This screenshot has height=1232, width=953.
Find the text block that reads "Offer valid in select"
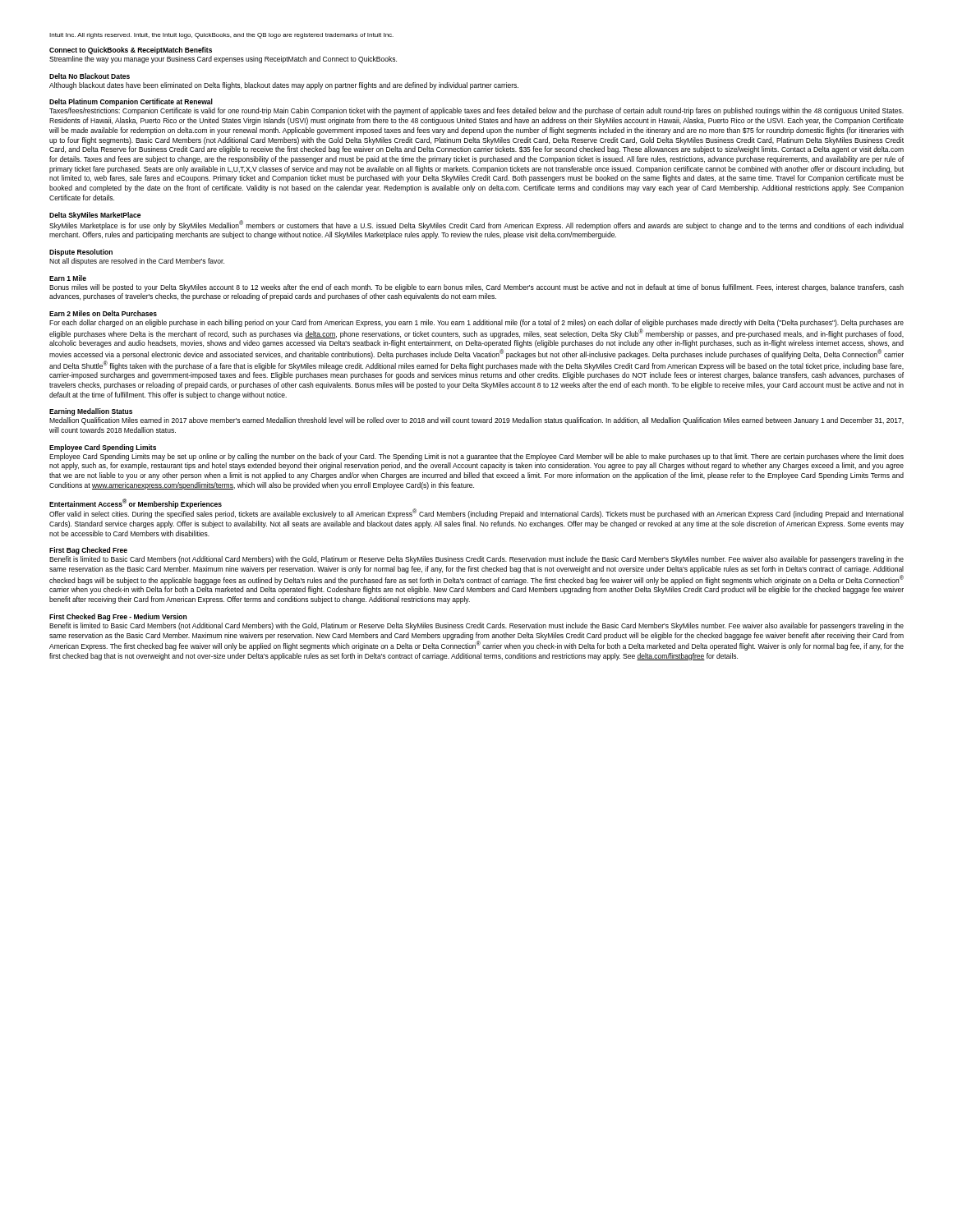tap(476, 523)
